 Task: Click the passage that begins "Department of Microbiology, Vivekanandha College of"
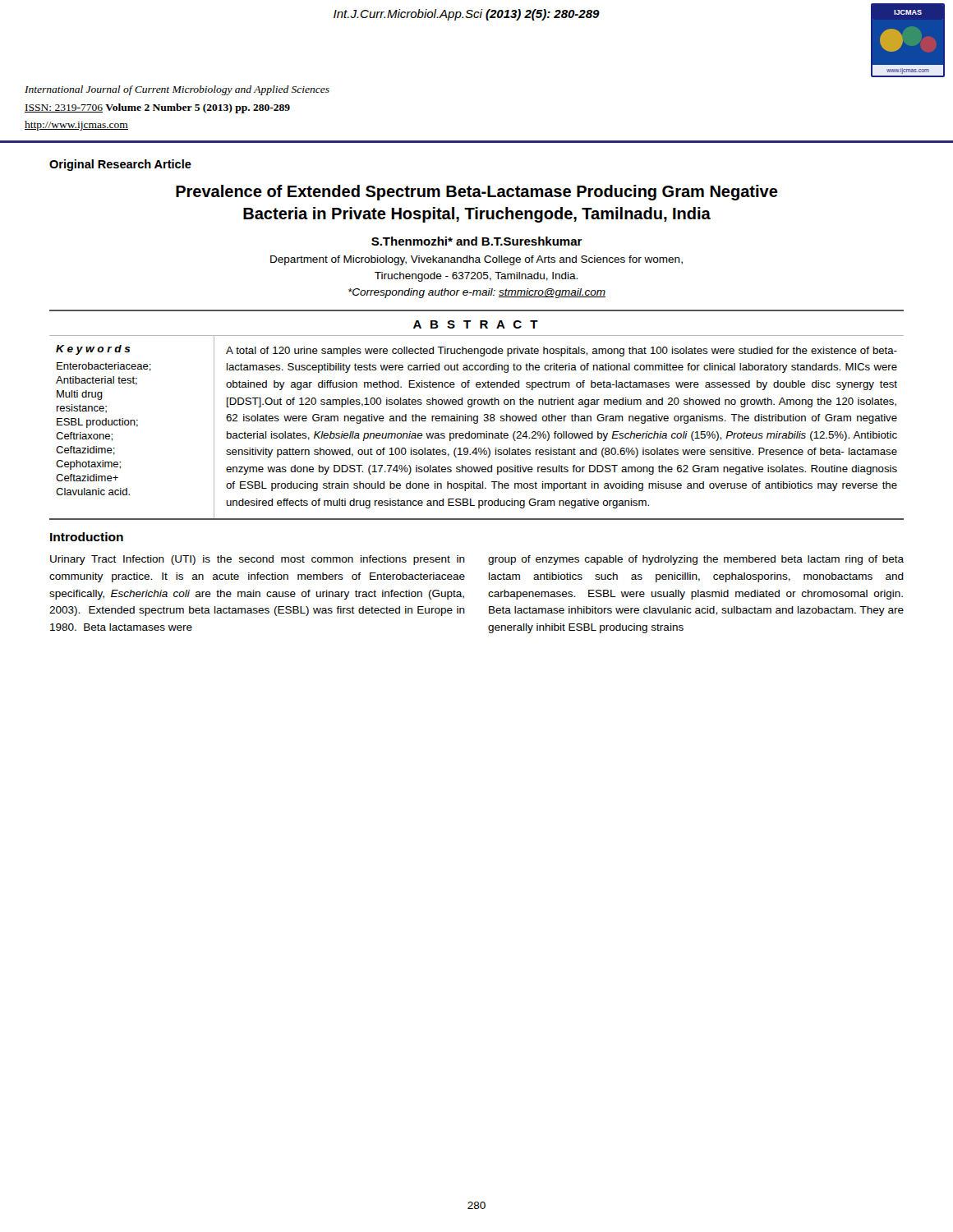[x=476, y=276]
